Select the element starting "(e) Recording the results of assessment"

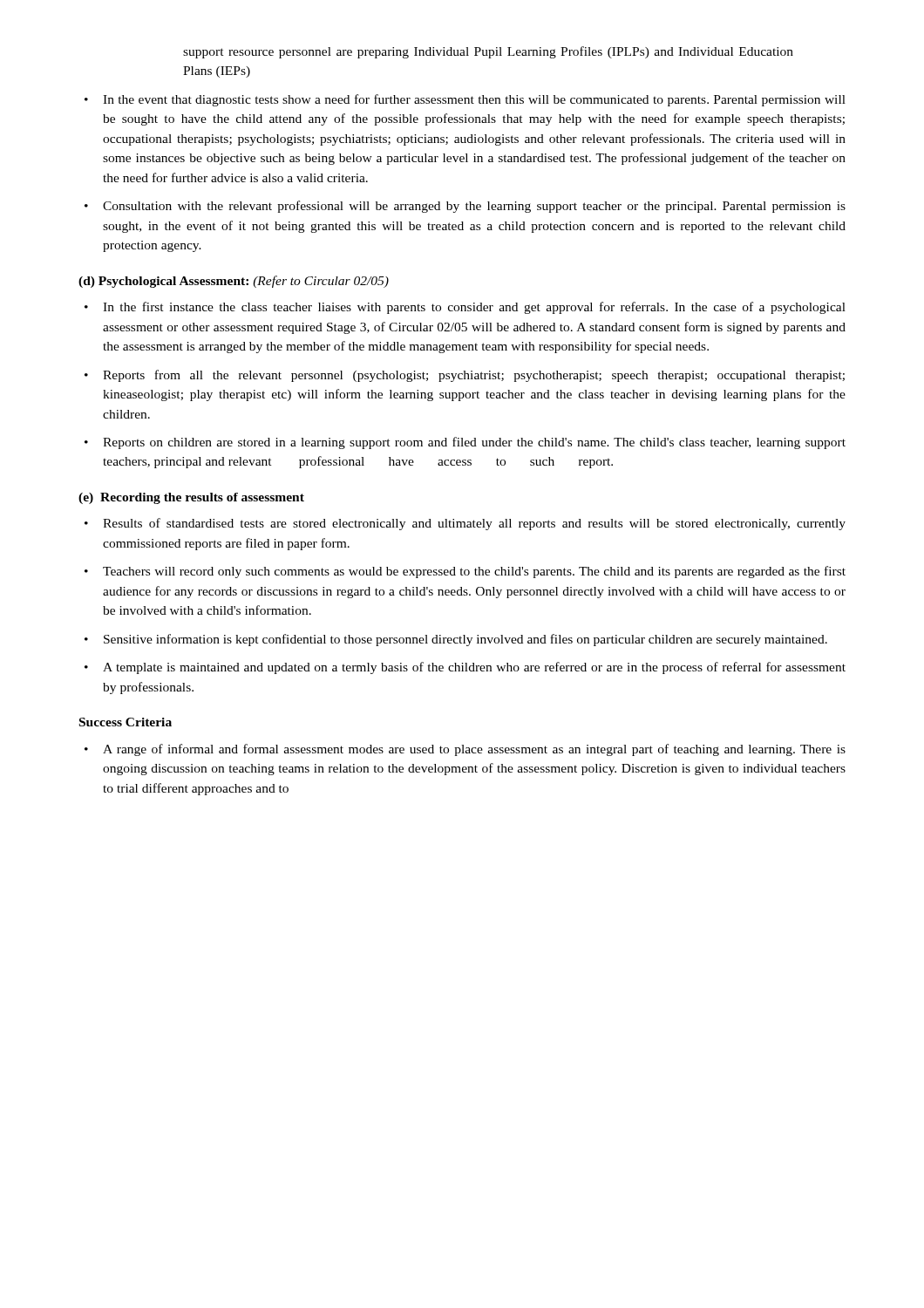(x=191, y=498)
